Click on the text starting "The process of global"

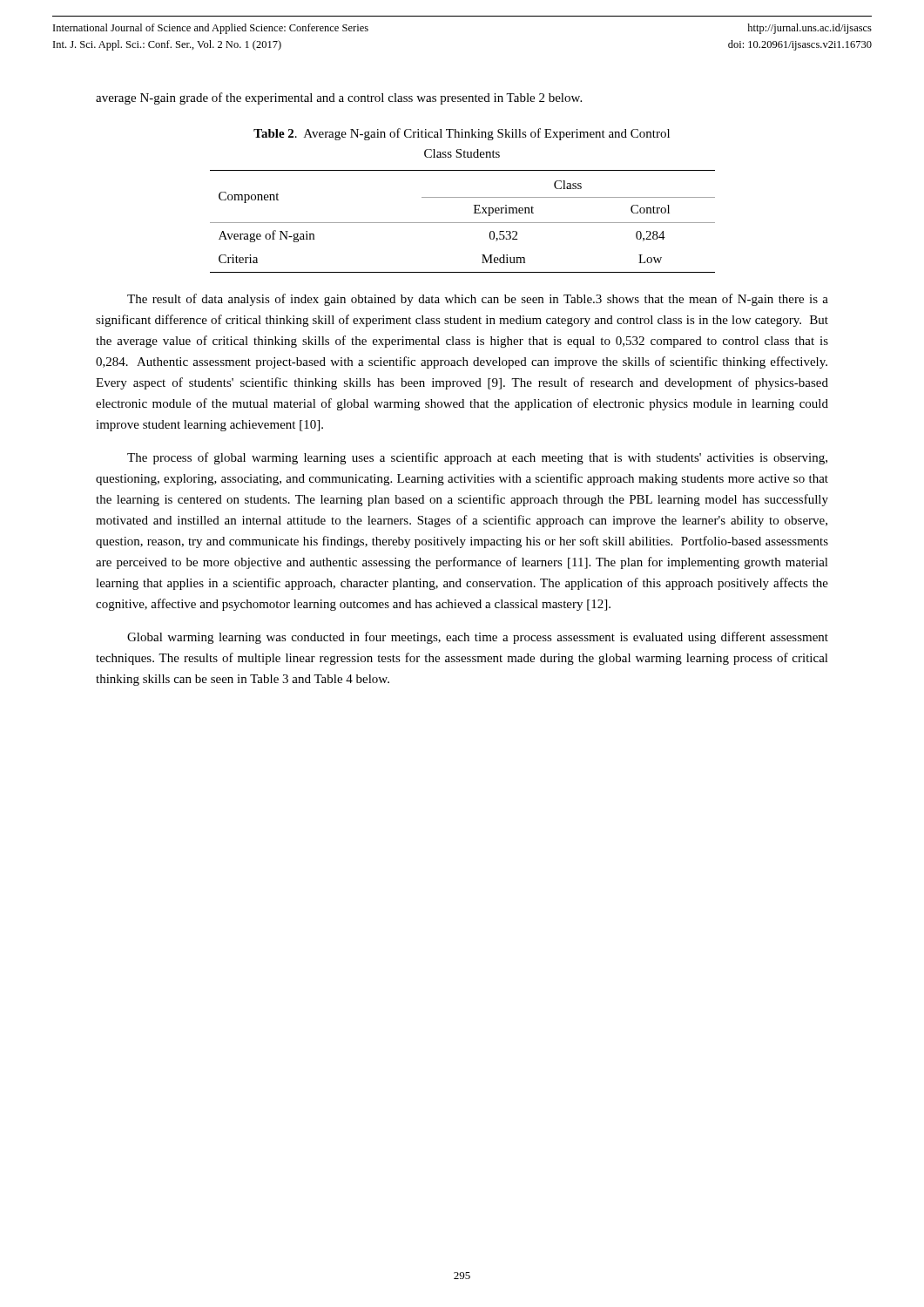pos(462,531)
